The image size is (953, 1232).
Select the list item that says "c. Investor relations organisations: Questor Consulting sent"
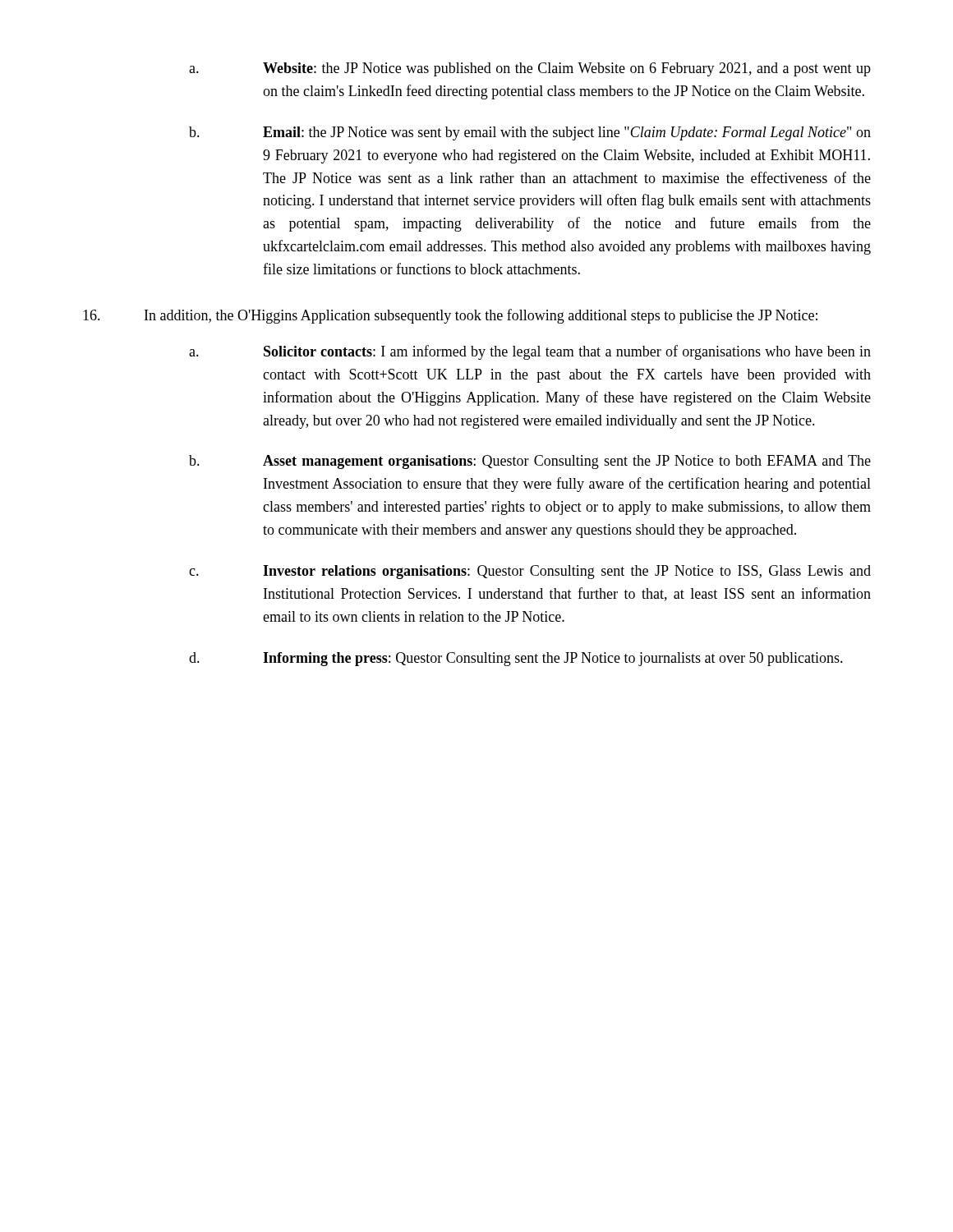click(x=530, y=595)
